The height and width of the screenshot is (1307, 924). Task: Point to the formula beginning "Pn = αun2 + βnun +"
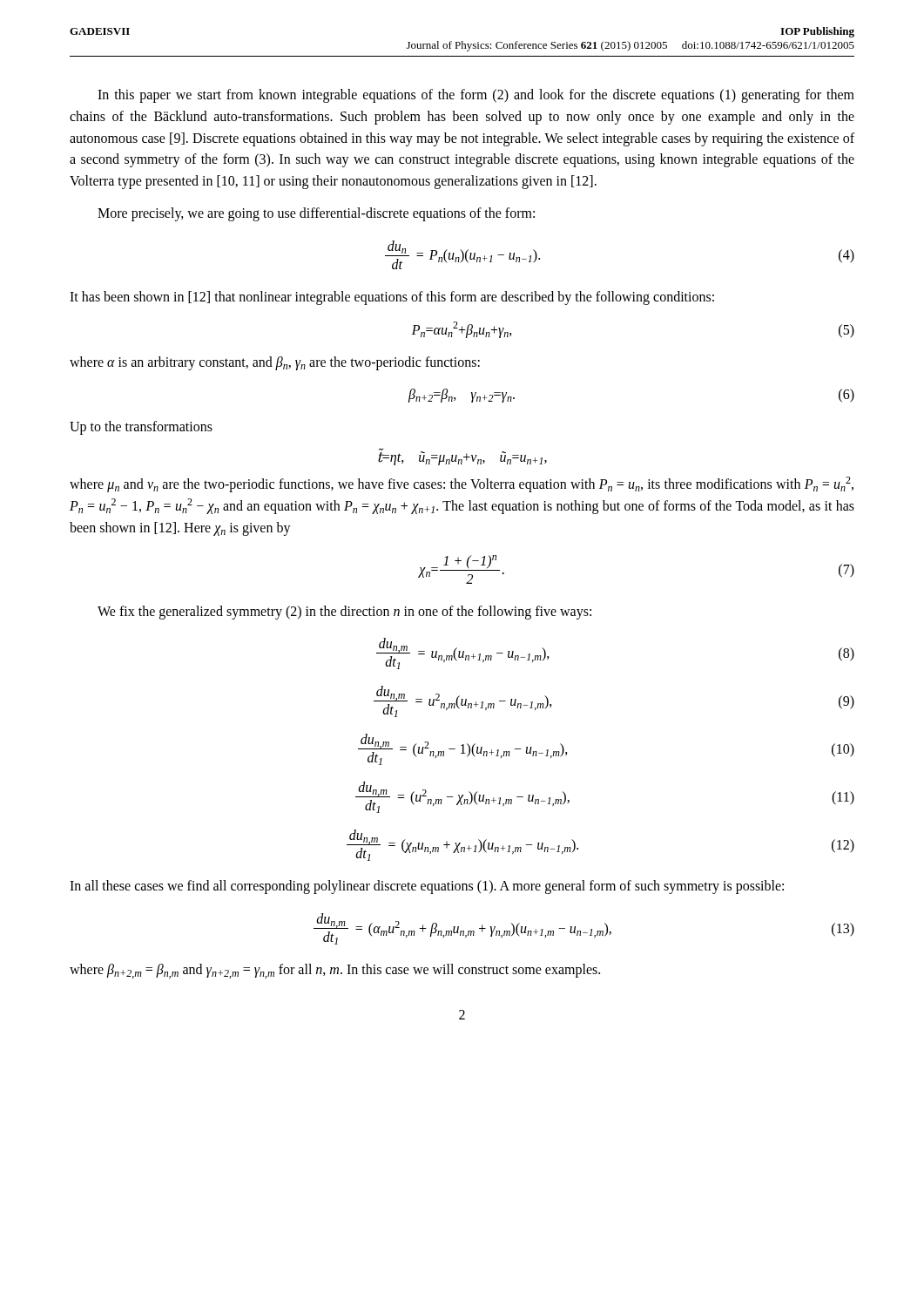[x=462, y=330]
